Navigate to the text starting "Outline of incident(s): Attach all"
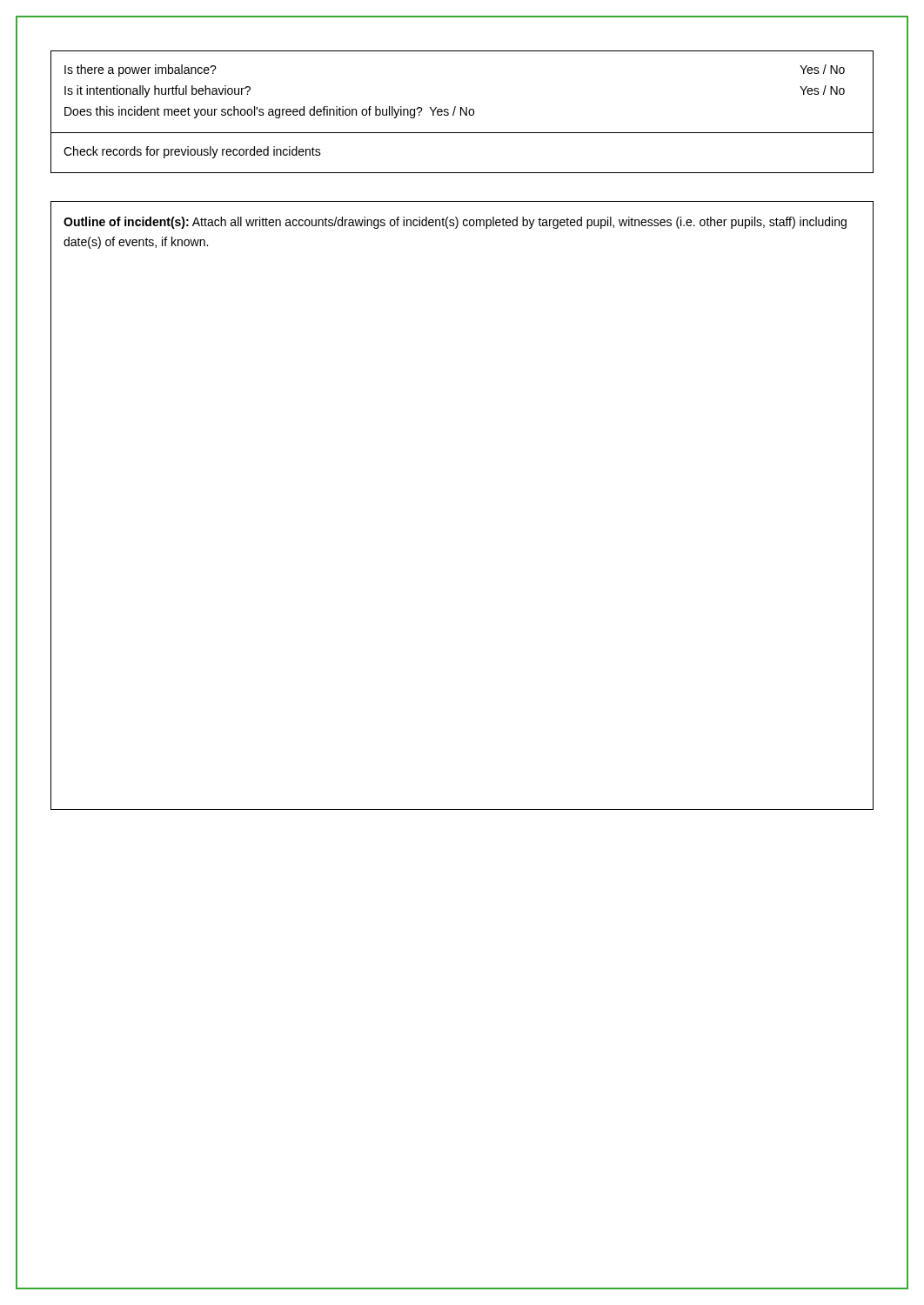Viewport: 924px width, 1305px height. tap(462, 232)
